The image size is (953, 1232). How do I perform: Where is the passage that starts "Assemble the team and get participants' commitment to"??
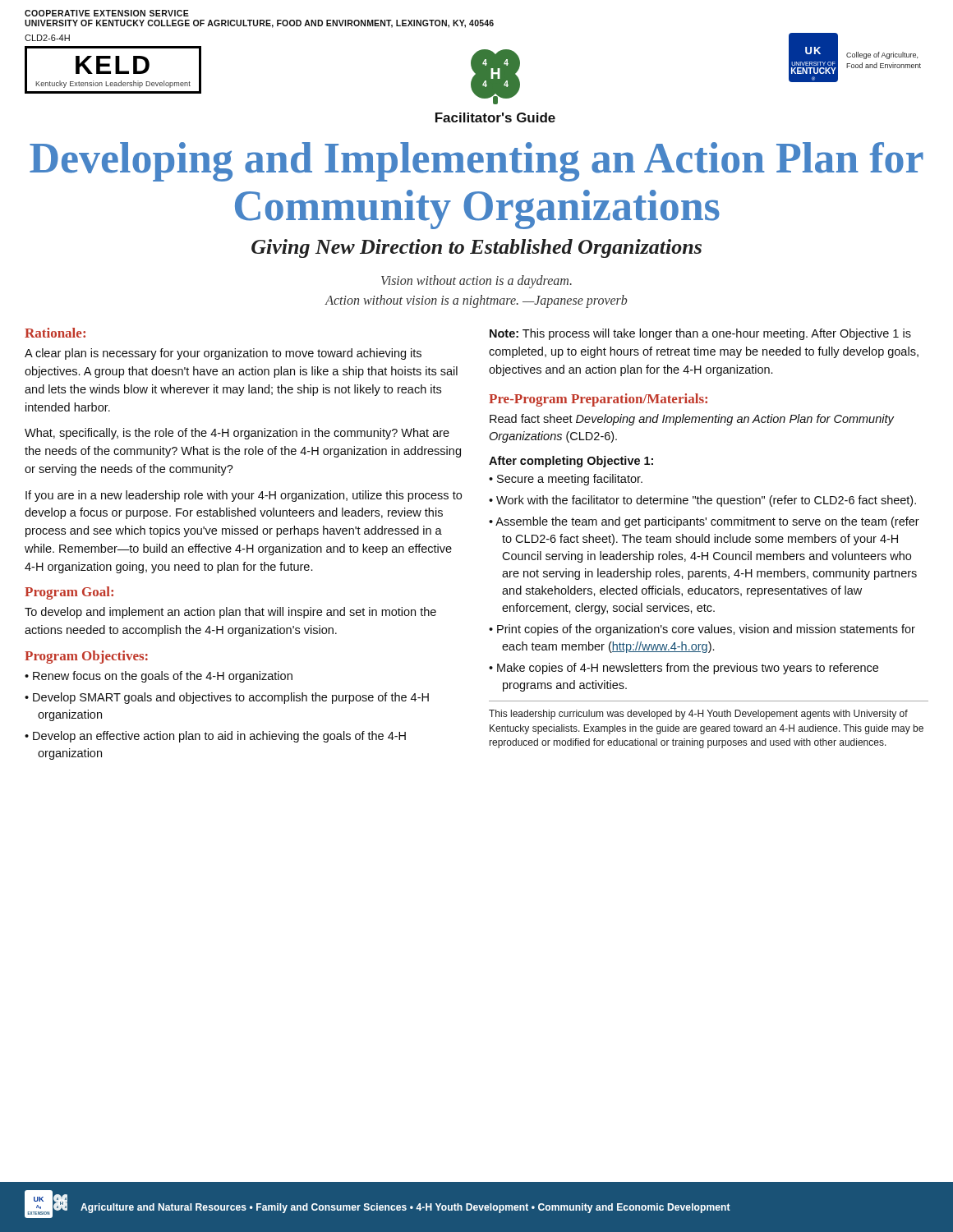point(707,565)
